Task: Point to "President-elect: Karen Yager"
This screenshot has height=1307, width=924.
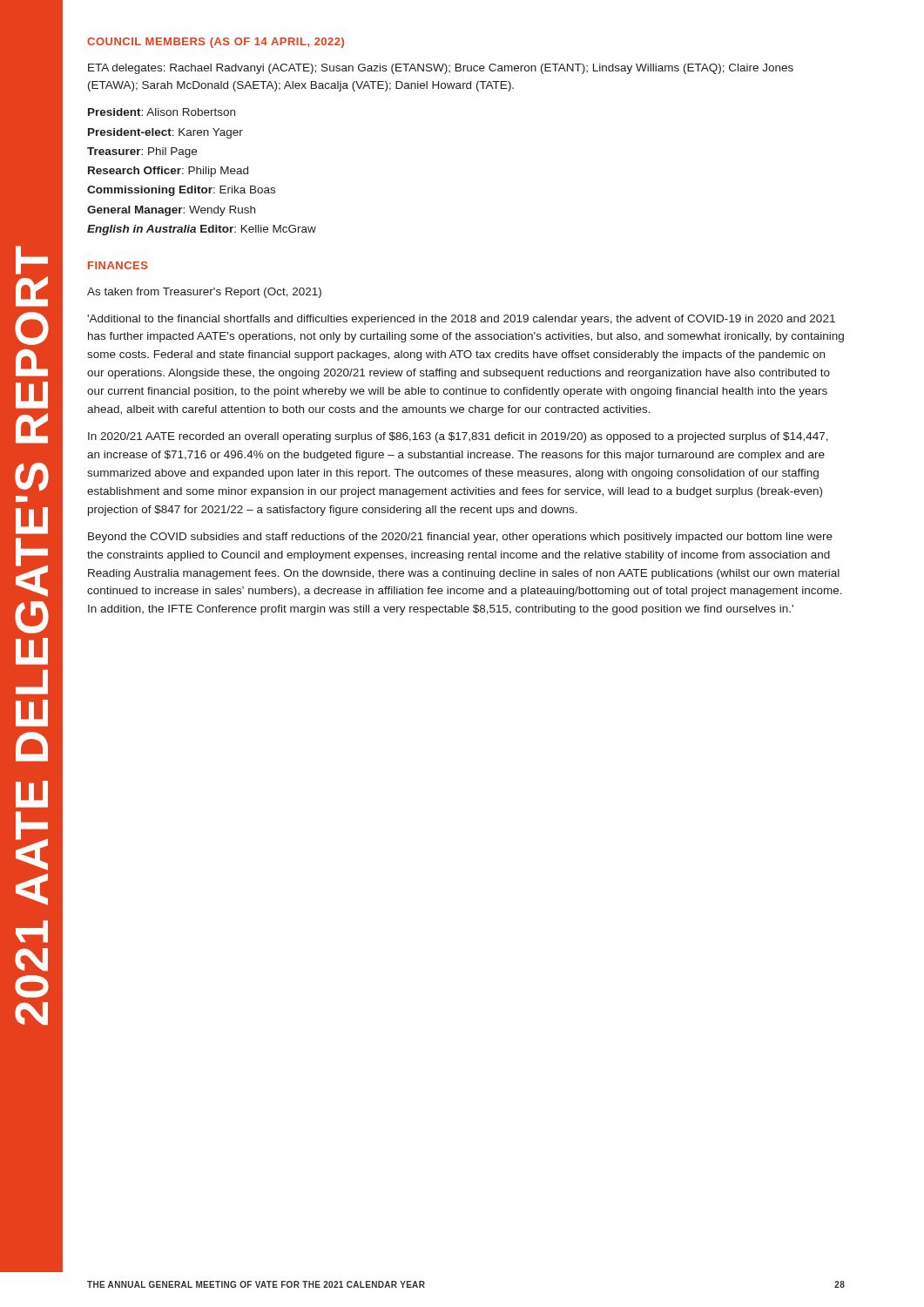Action: pos(165,132)
